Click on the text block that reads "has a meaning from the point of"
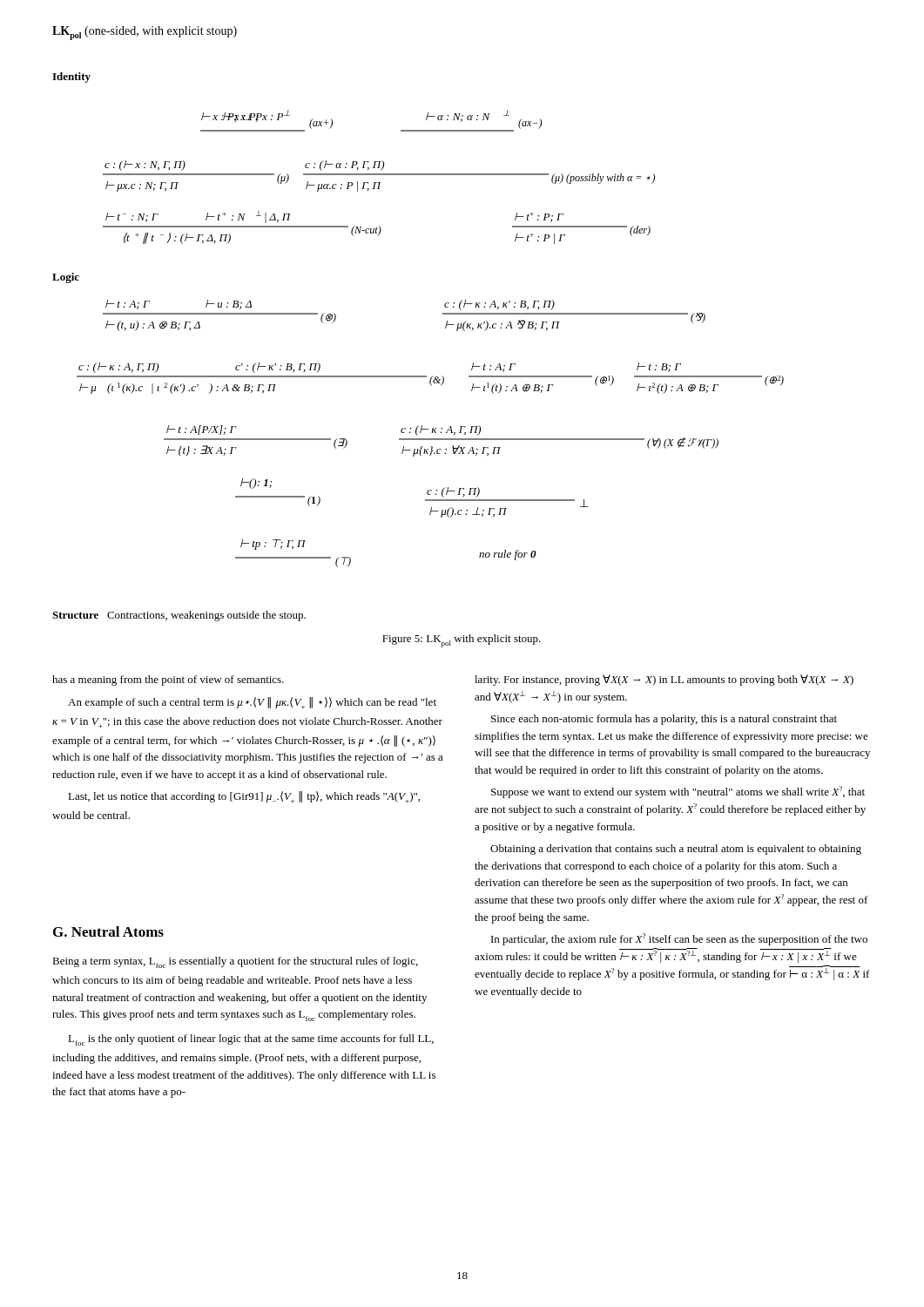The height and width of the screenshot is (1307, 924). click(x=248, y=747)
